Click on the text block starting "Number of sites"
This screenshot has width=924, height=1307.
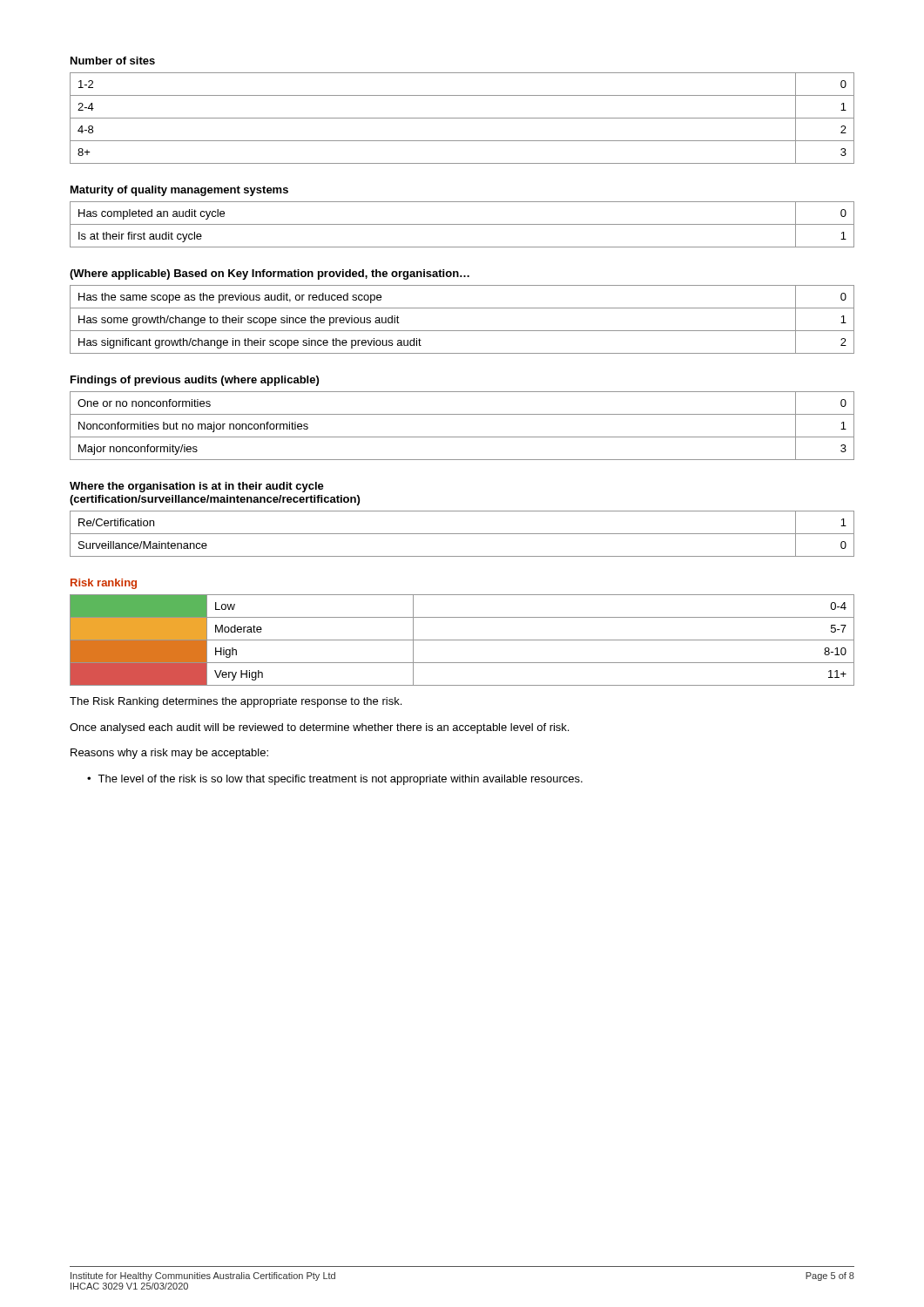(x=112, y=61)
